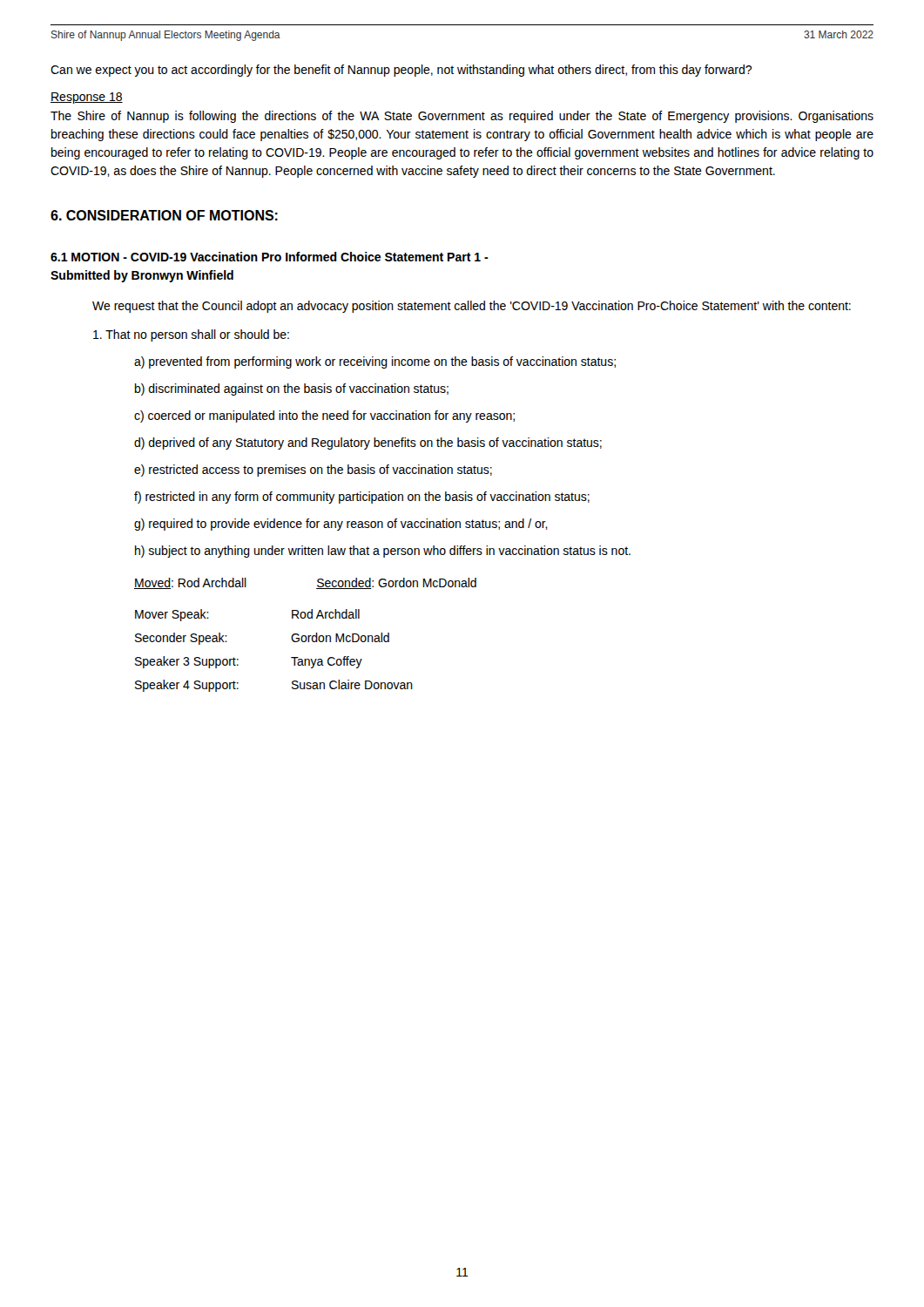Navigate to the text block starting "We request that the Council adopt"

pos(472,306)
